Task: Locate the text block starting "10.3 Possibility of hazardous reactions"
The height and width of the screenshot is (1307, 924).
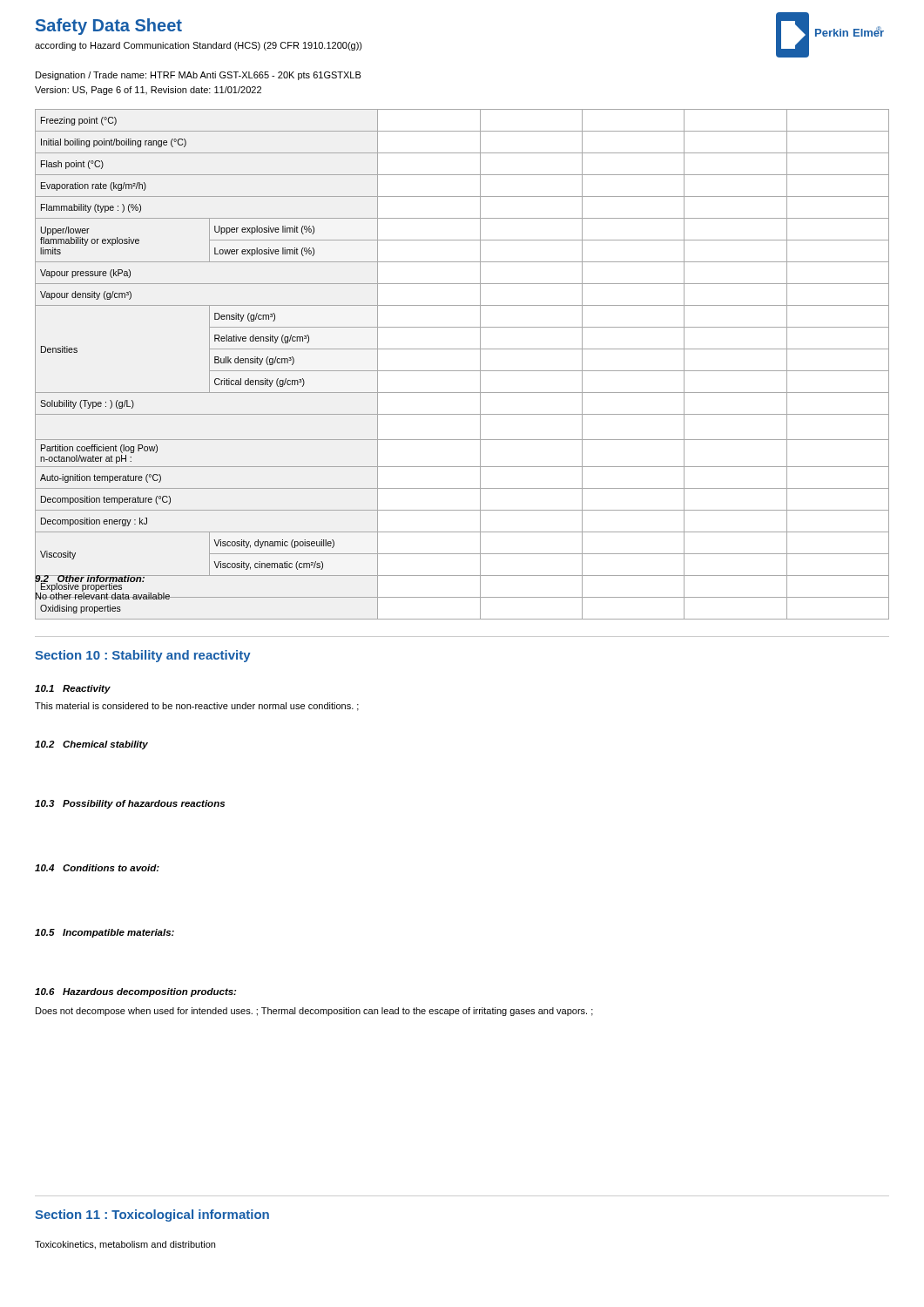Action: point(130,803)
